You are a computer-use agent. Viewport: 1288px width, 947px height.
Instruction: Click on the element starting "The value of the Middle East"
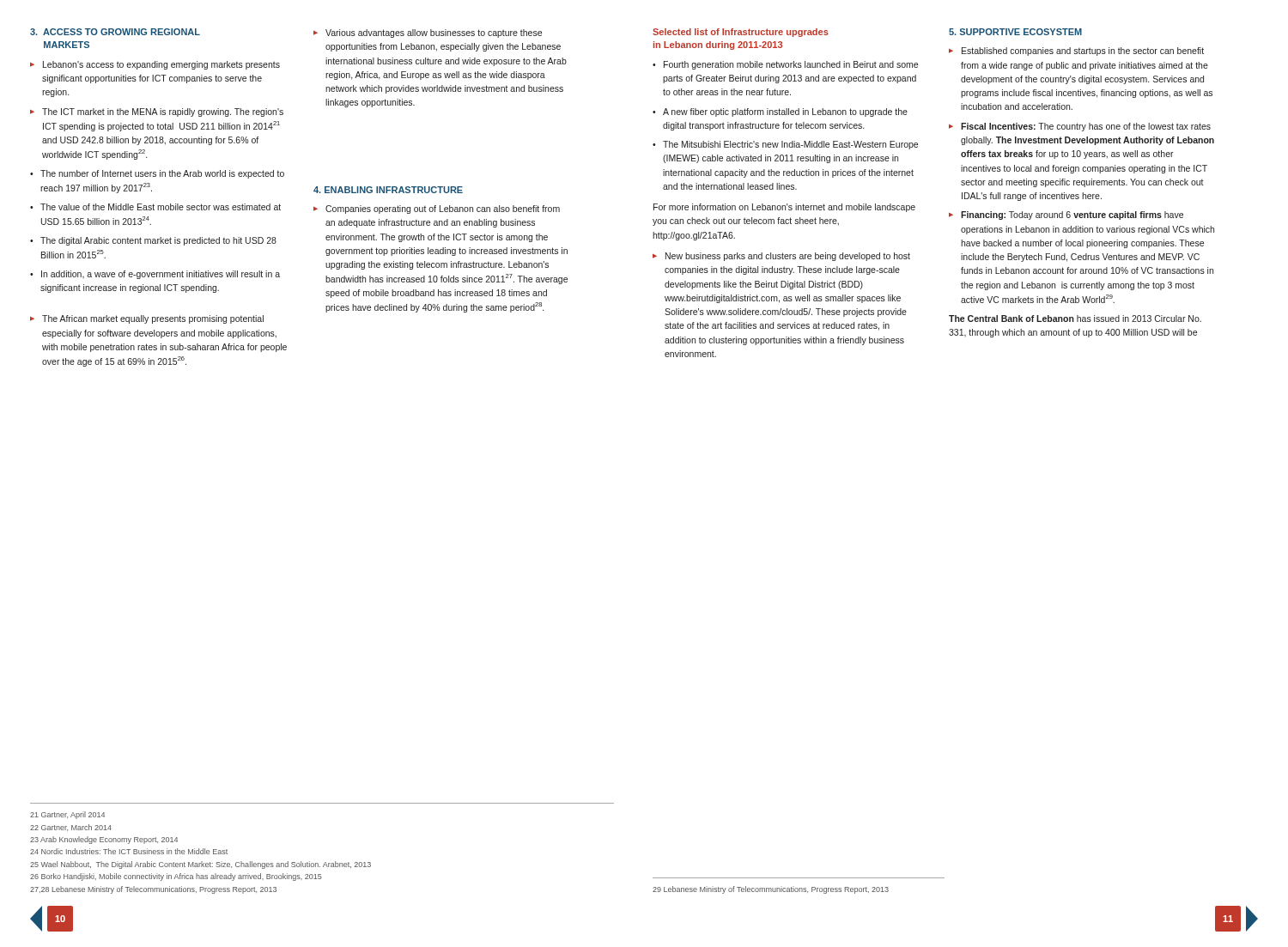tap(161, 214)
